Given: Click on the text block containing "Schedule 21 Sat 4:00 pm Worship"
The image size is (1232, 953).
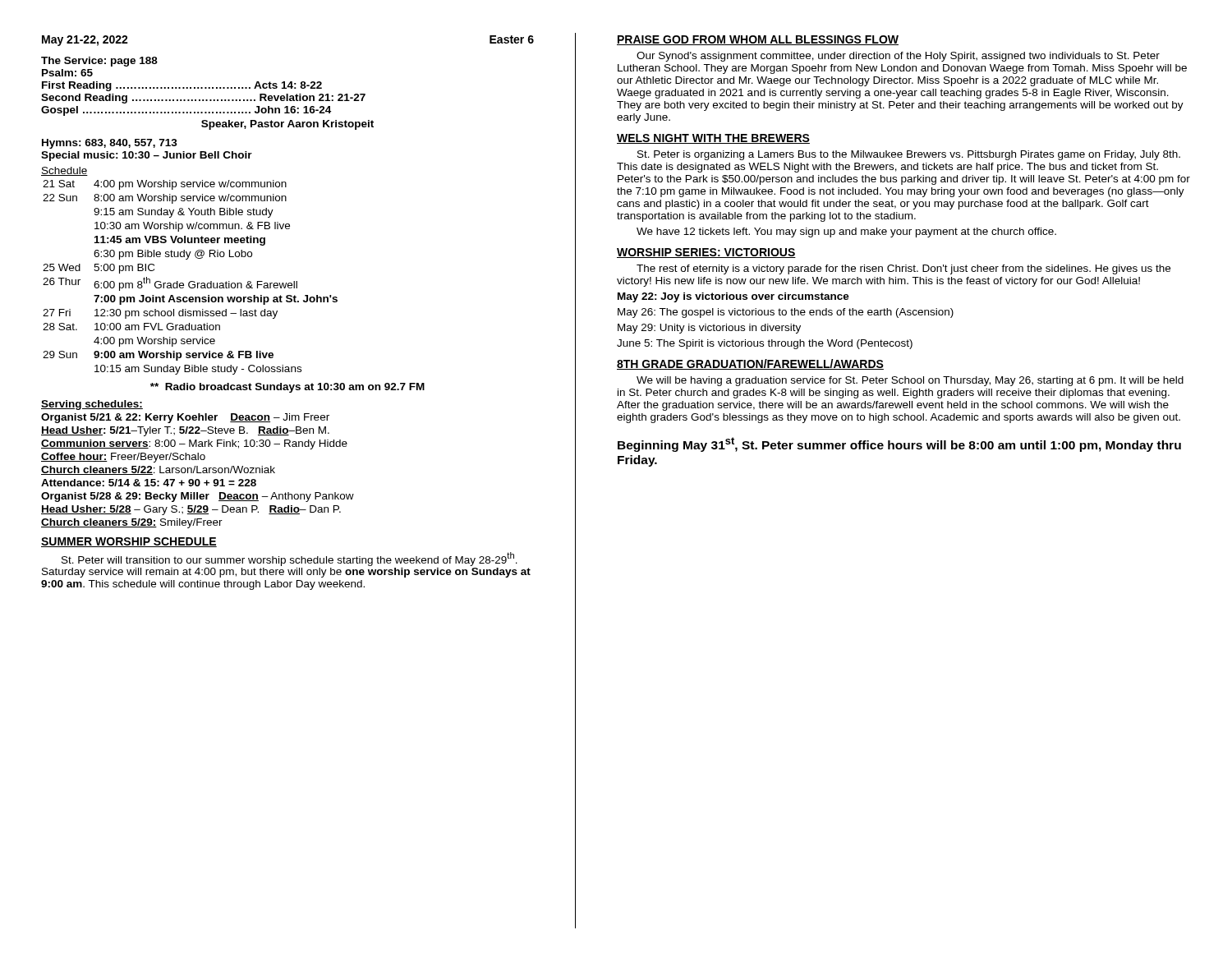Looking at the screenshot, I should [64, 171].
